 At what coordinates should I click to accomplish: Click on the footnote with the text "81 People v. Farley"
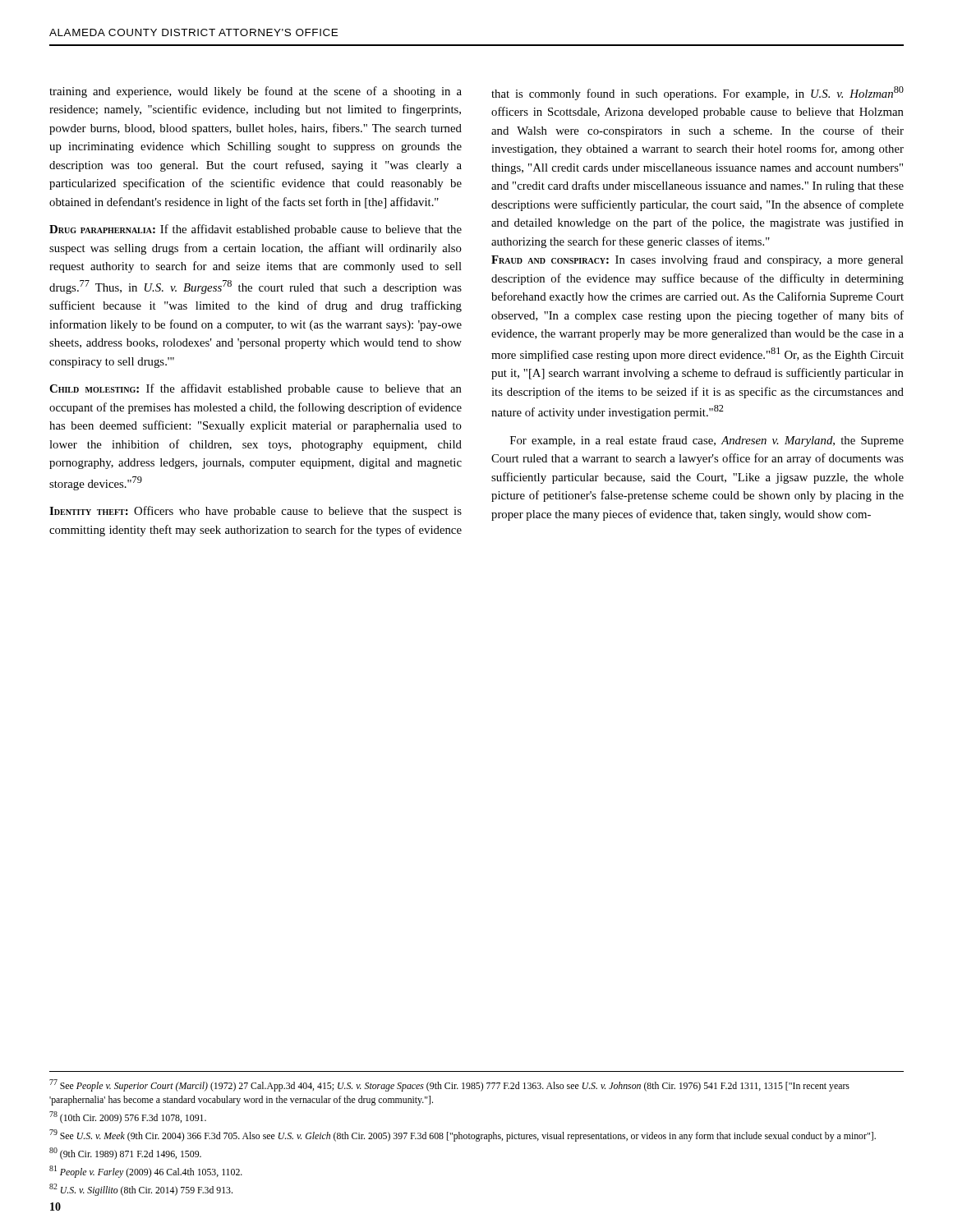[146, 1171]
